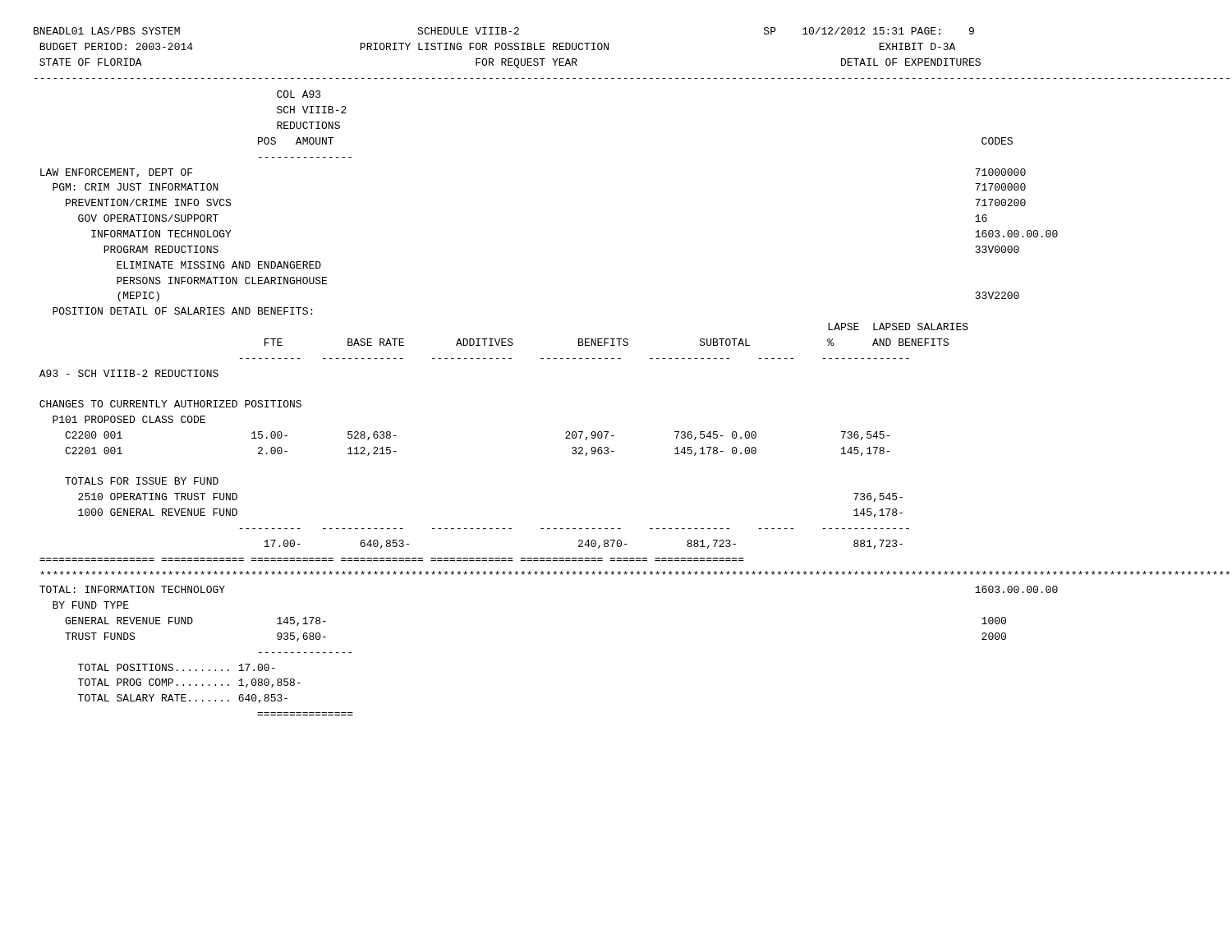1232x952 pixels.
Task: Find the table that mentions "BY FUND TYPE GENERAL"
Action: coord(616,661)
